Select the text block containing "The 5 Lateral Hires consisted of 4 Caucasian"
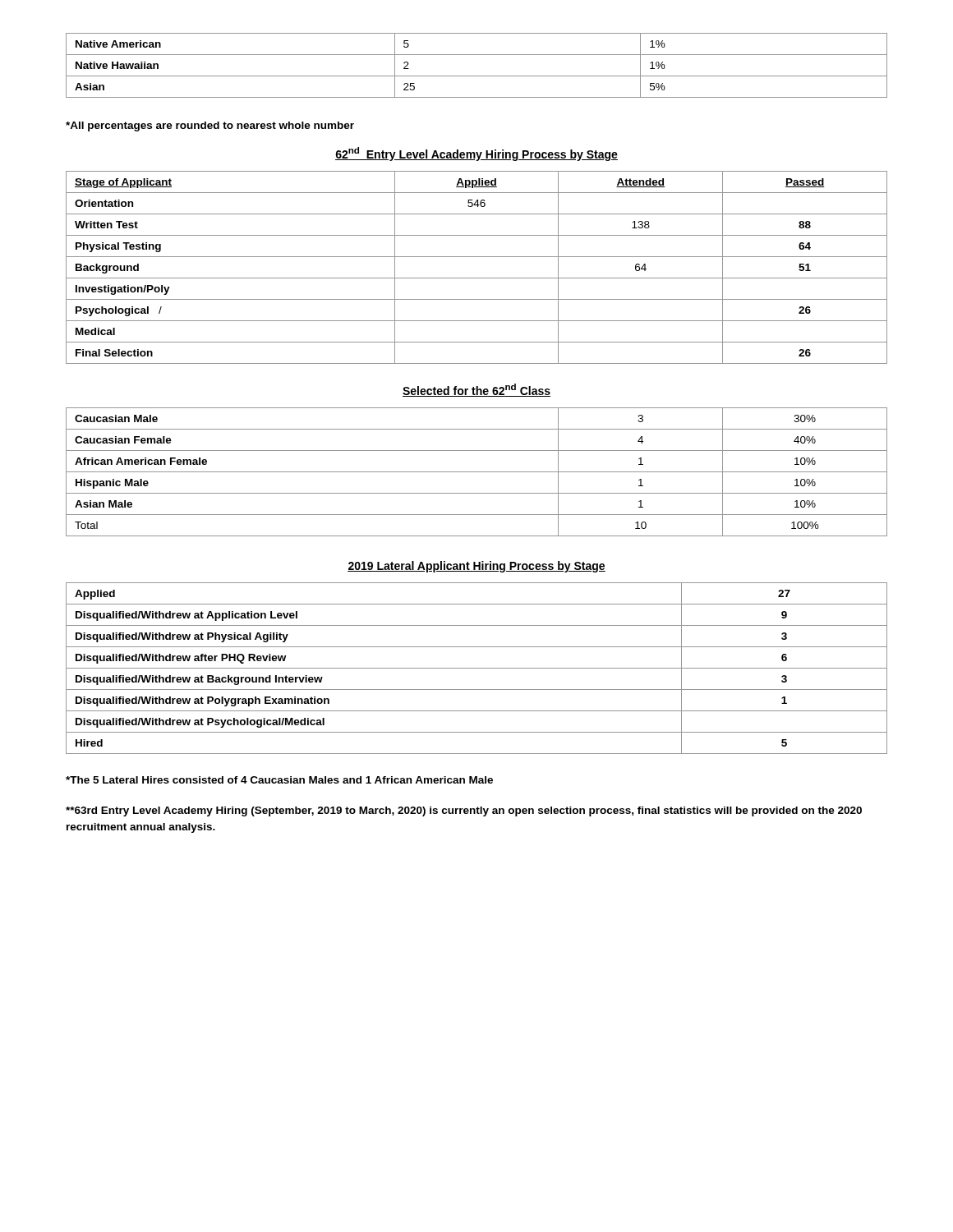Image resolution: width=953 pixels, height=1232 pixels. (476, 781)
